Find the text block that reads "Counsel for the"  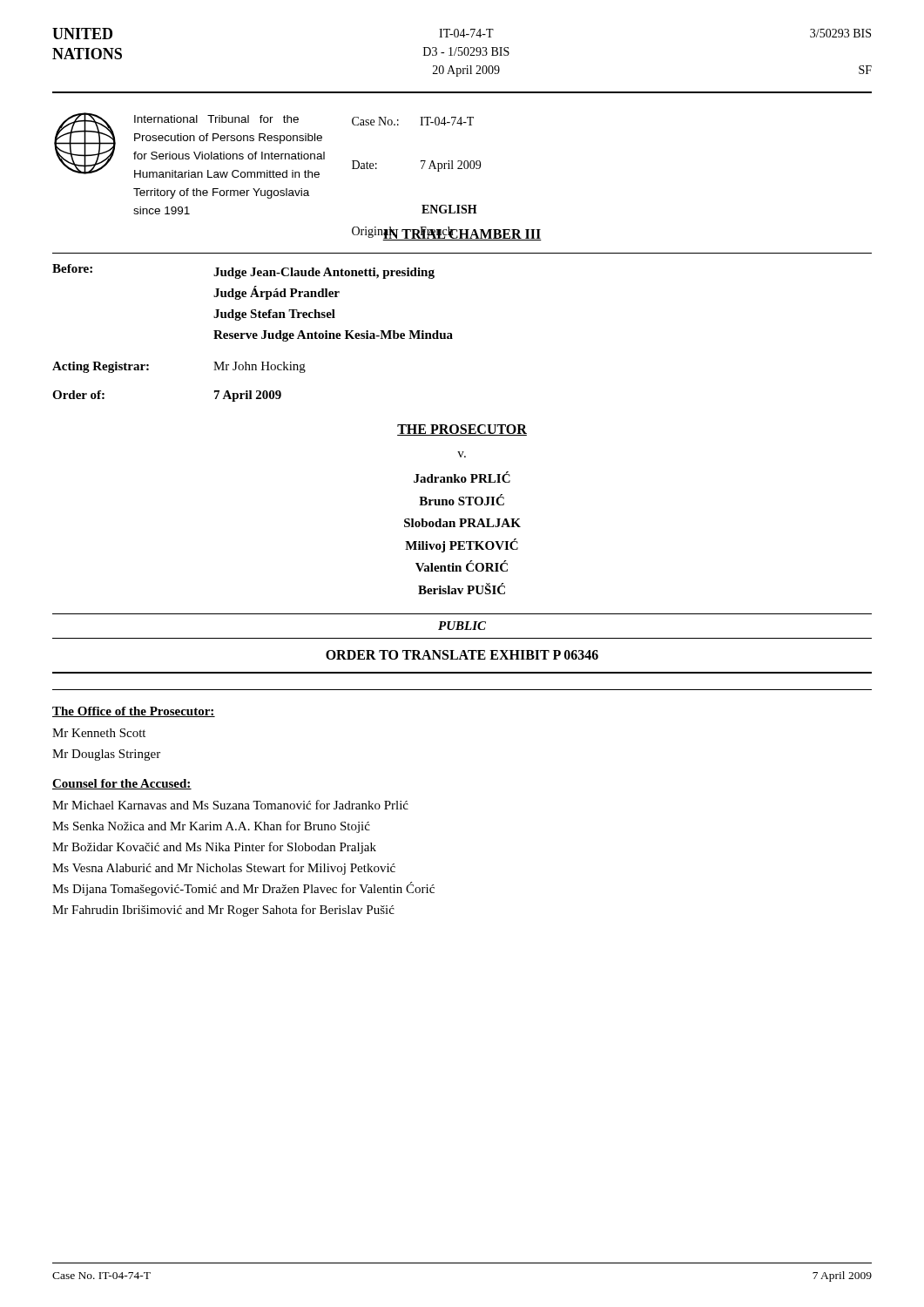(x=122, y=784)
